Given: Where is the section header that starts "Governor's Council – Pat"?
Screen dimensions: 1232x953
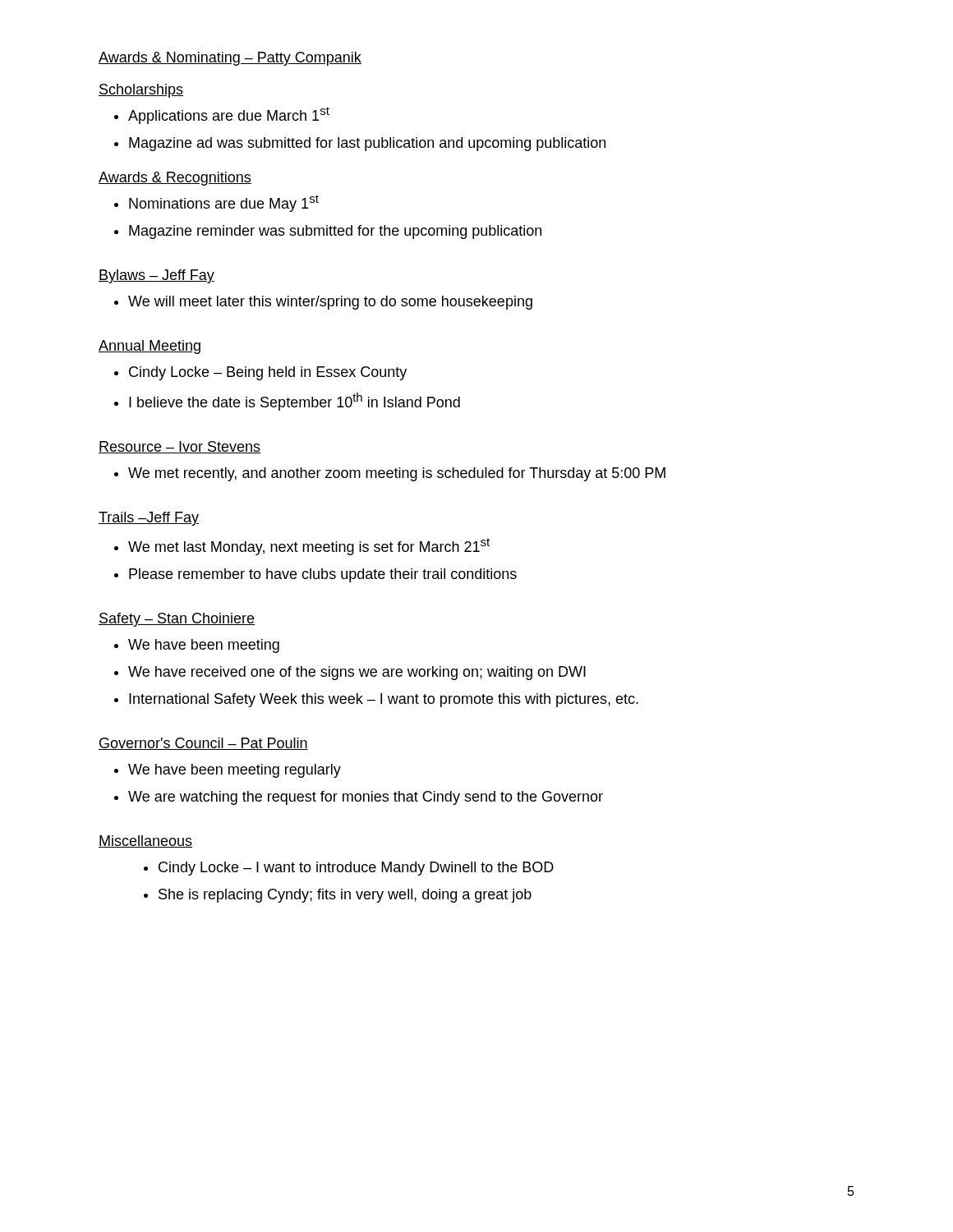Looking at the screenshot, I should pos(203,743).
